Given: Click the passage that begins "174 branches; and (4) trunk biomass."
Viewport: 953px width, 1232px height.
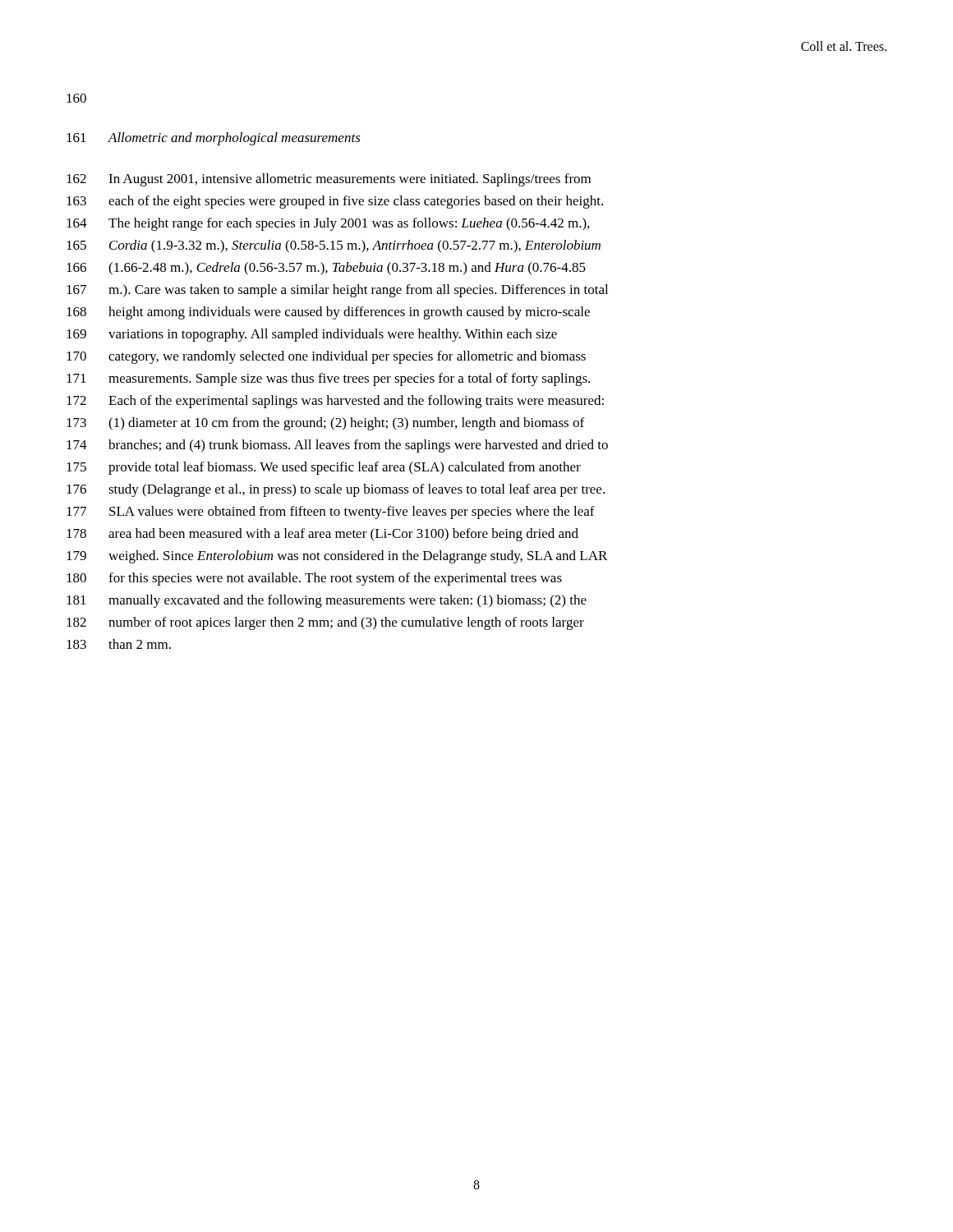Looking at the screenshot, I should [476, 445].
